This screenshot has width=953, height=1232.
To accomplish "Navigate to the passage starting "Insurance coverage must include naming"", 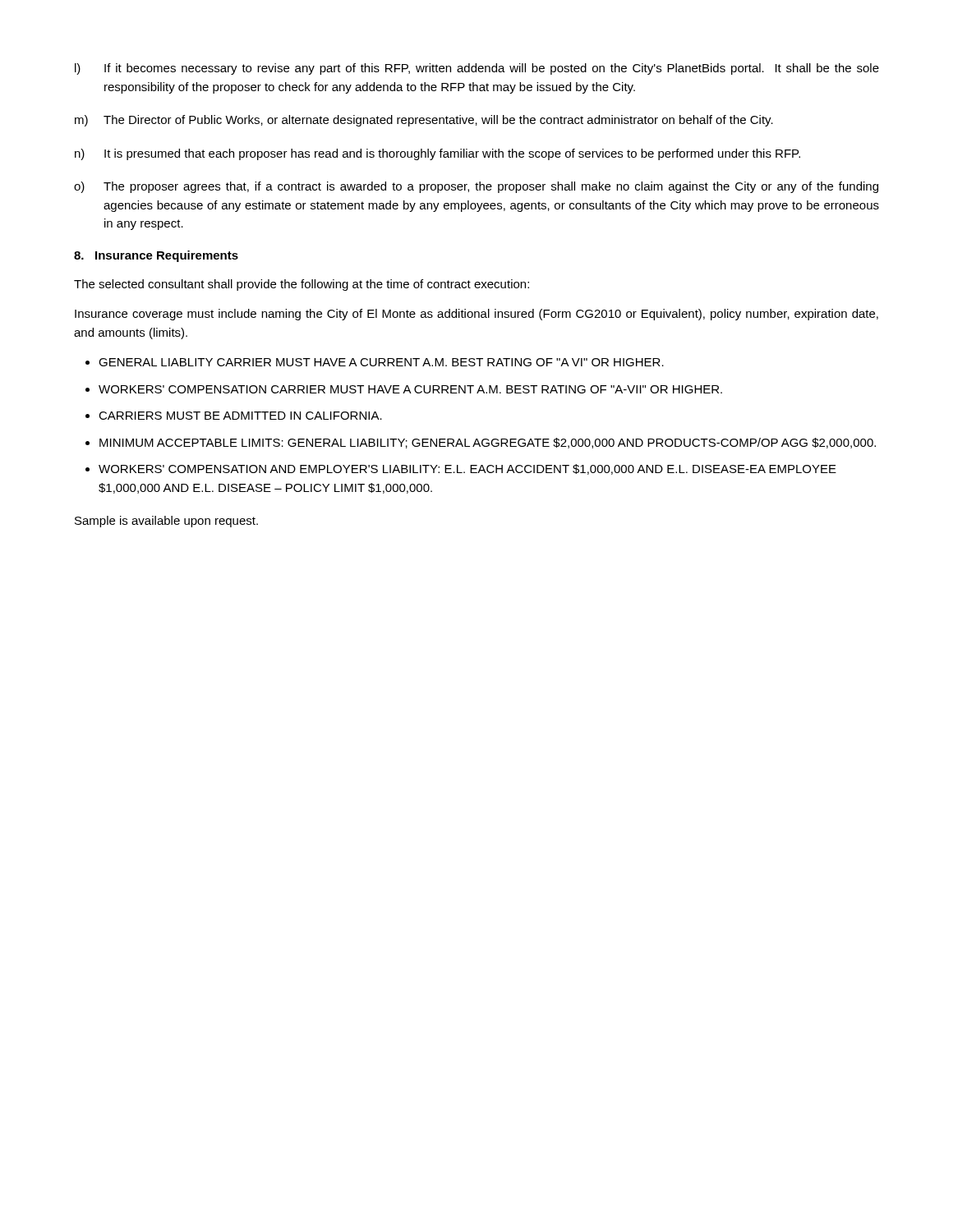I will (476, 323).
